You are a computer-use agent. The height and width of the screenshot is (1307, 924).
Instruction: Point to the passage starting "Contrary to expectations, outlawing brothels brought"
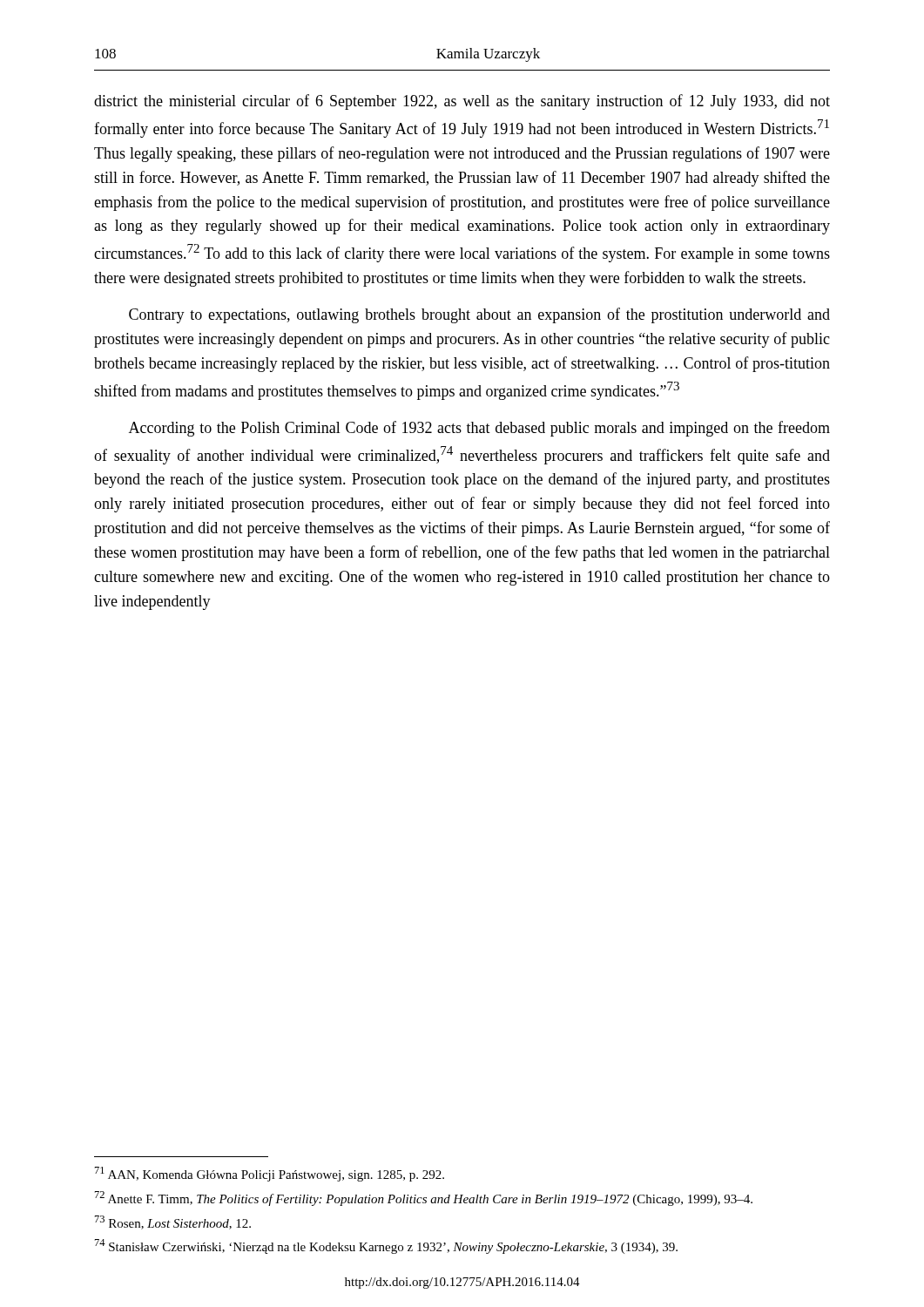(462, 353)
